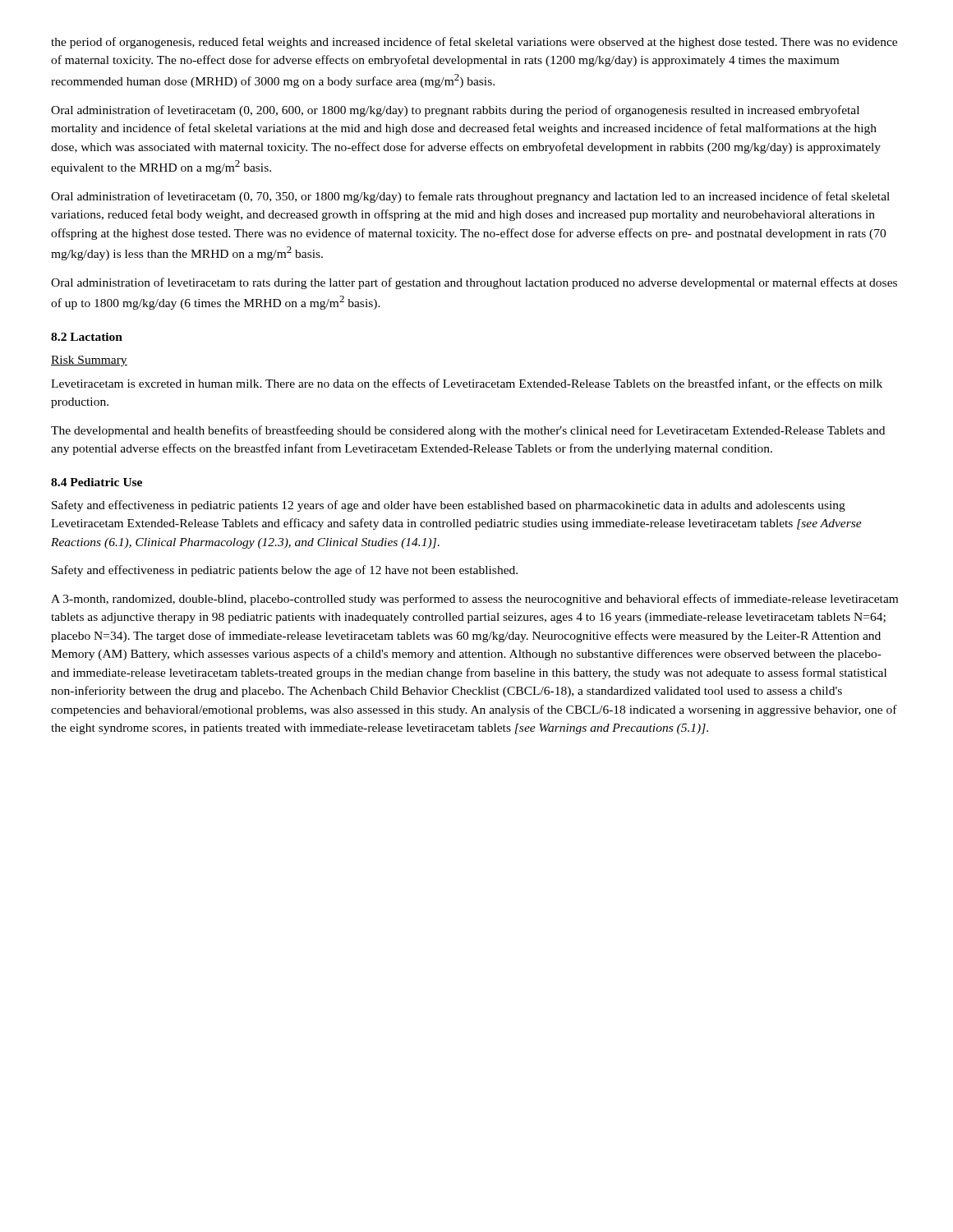
Task: Click where it says "8.4 Pediatric Us​e"
Action: [x=97, y=482]
